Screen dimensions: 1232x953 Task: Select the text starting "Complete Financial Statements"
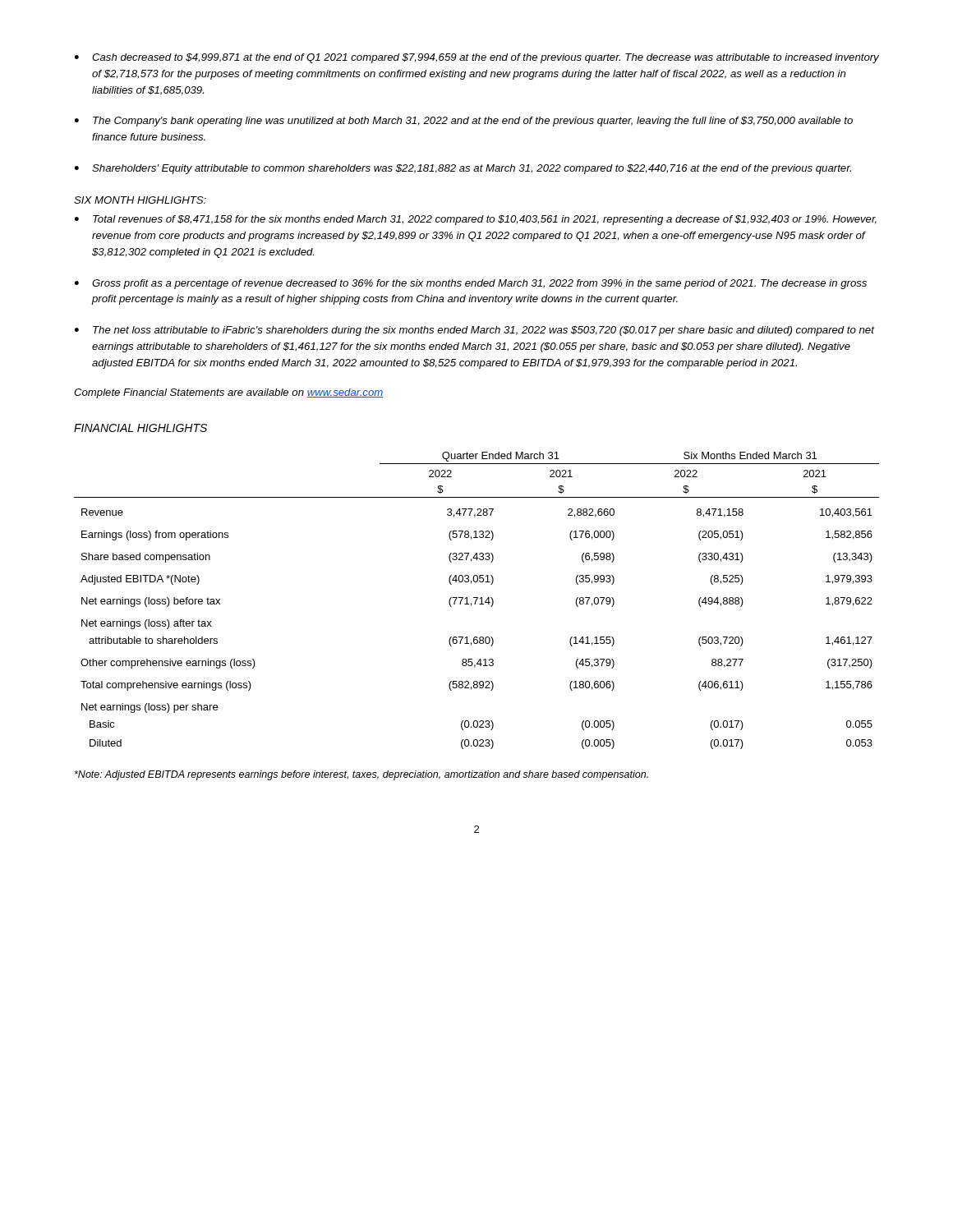[229, 392]
